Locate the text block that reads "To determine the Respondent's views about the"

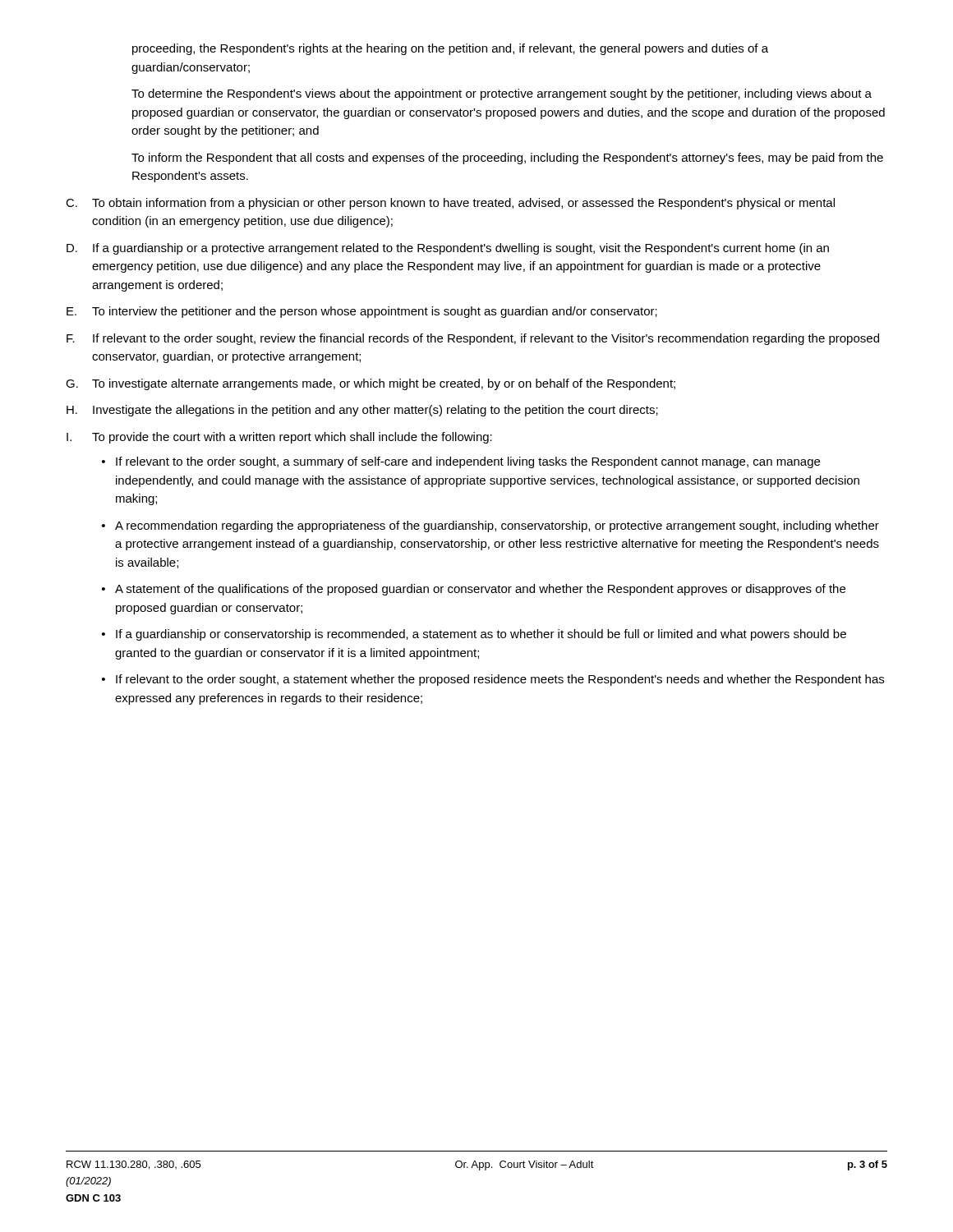(508, 112)
